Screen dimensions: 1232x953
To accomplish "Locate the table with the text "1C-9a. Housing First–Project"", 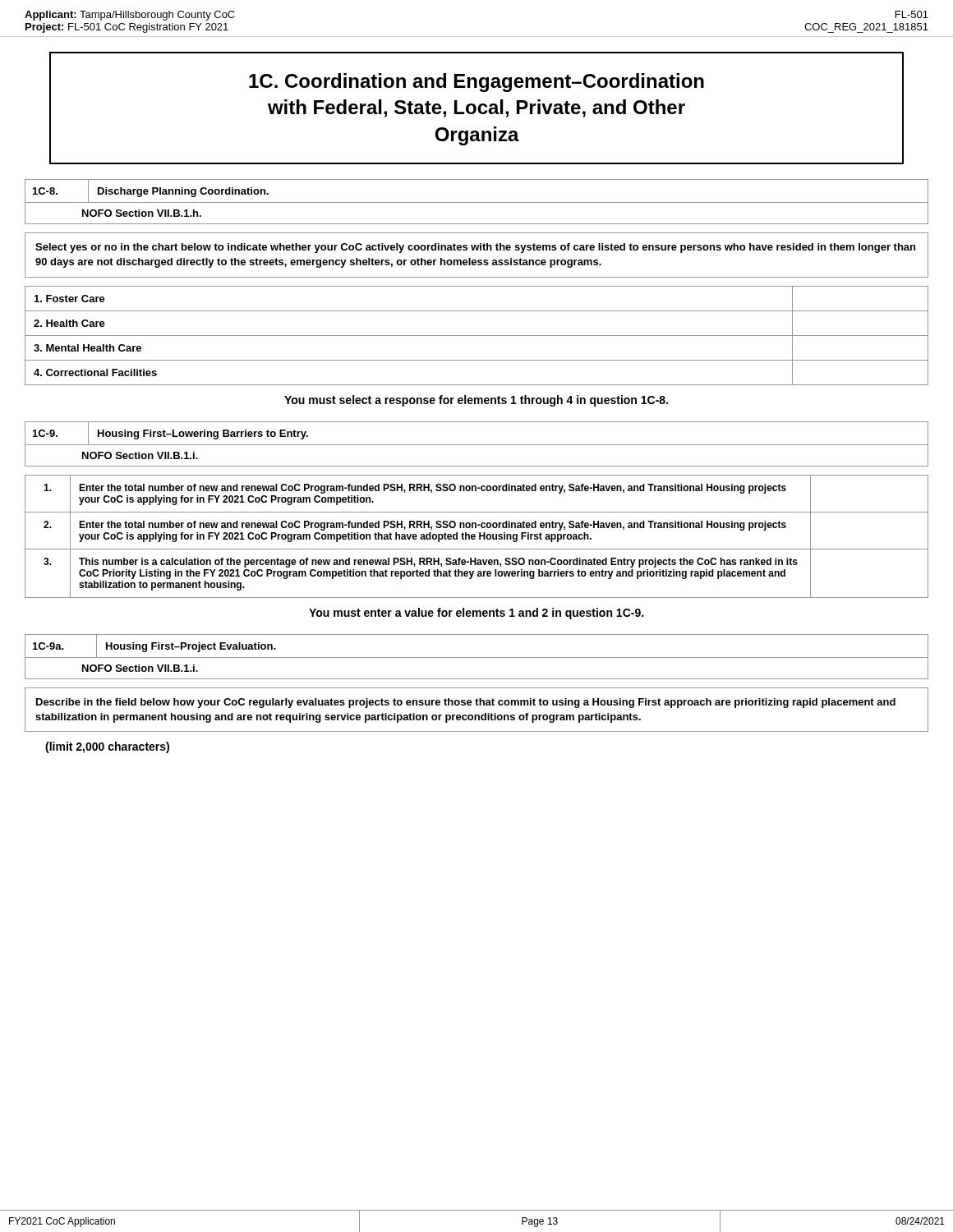I will pyautogui.click(x=476, y=656).
